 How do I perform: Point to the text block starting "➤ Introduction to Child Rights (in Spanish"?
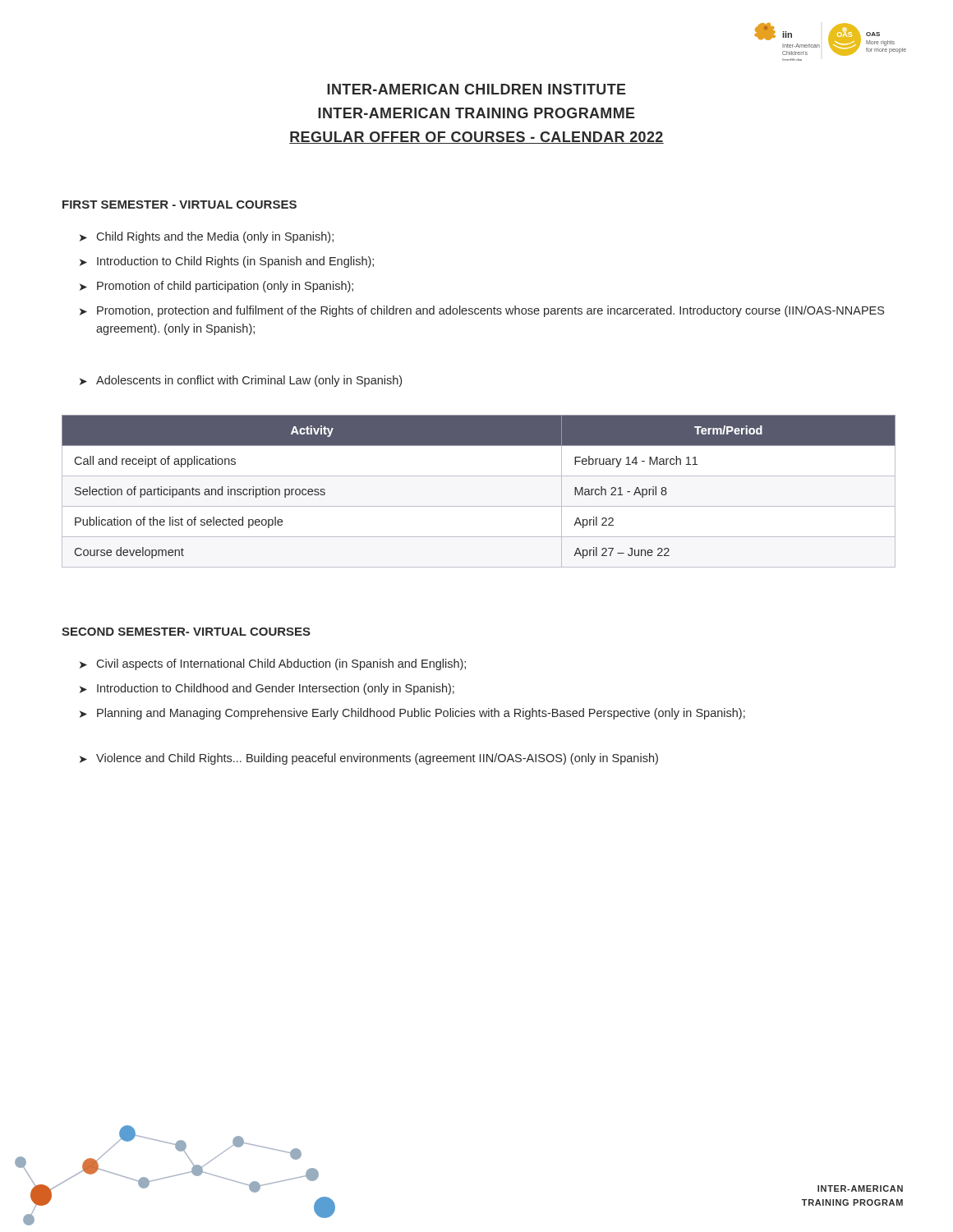pyautogui.click(x=227, y=262)
